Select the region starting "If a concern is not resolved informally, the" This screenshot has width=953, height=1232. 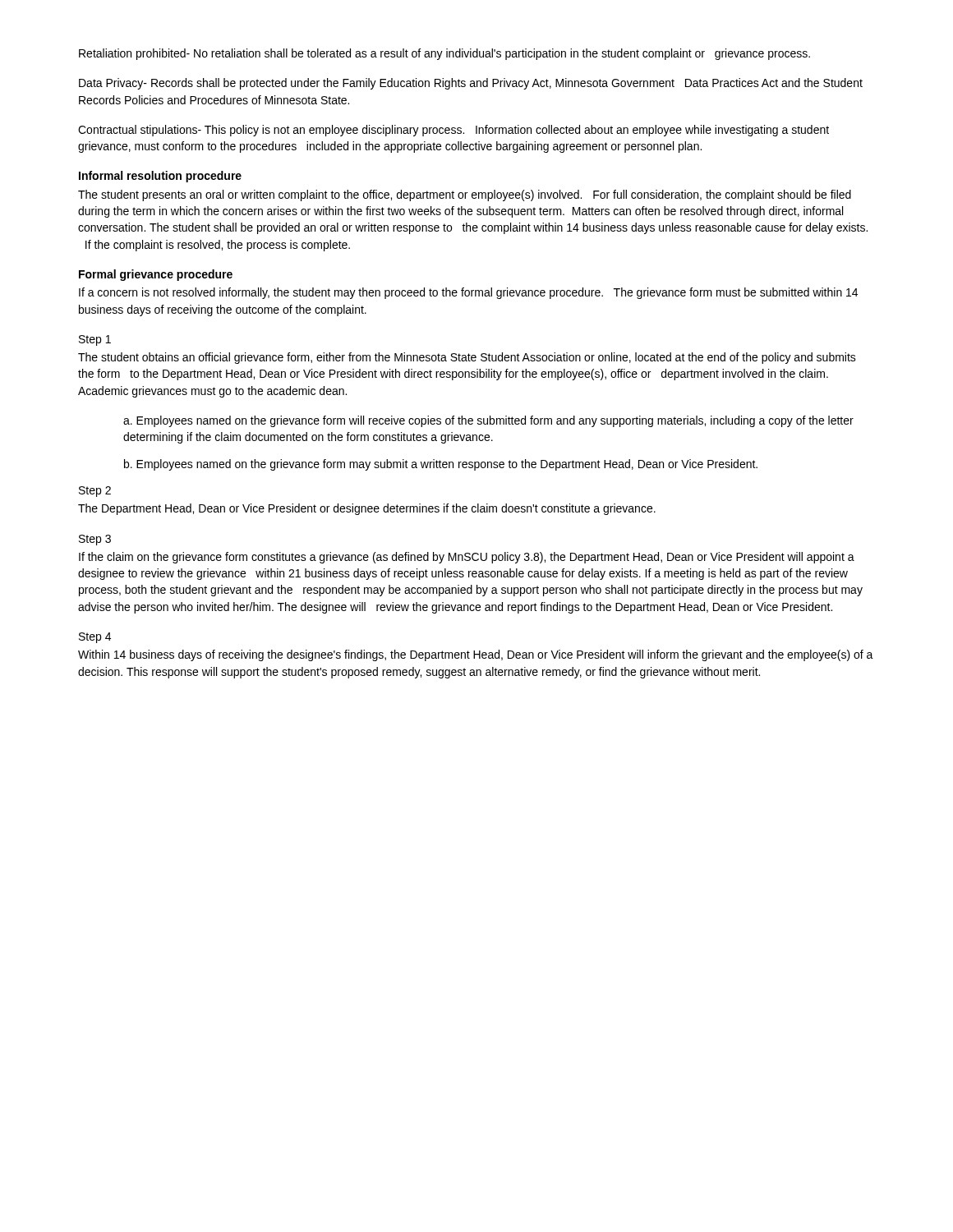point(468,301)
